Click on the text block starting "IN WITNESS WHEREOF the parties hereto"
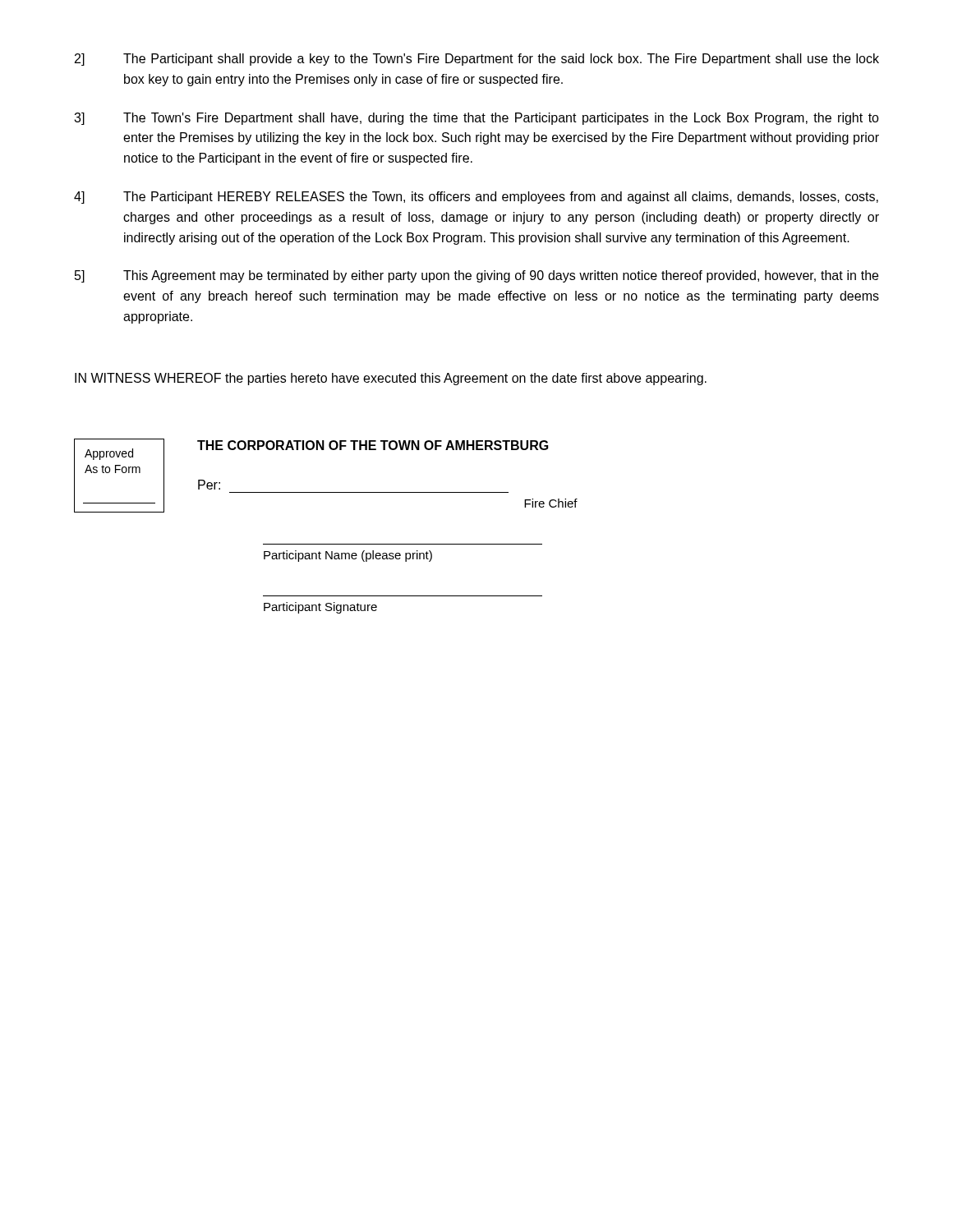Screen dimensions: 1232x953 point(391,378)
